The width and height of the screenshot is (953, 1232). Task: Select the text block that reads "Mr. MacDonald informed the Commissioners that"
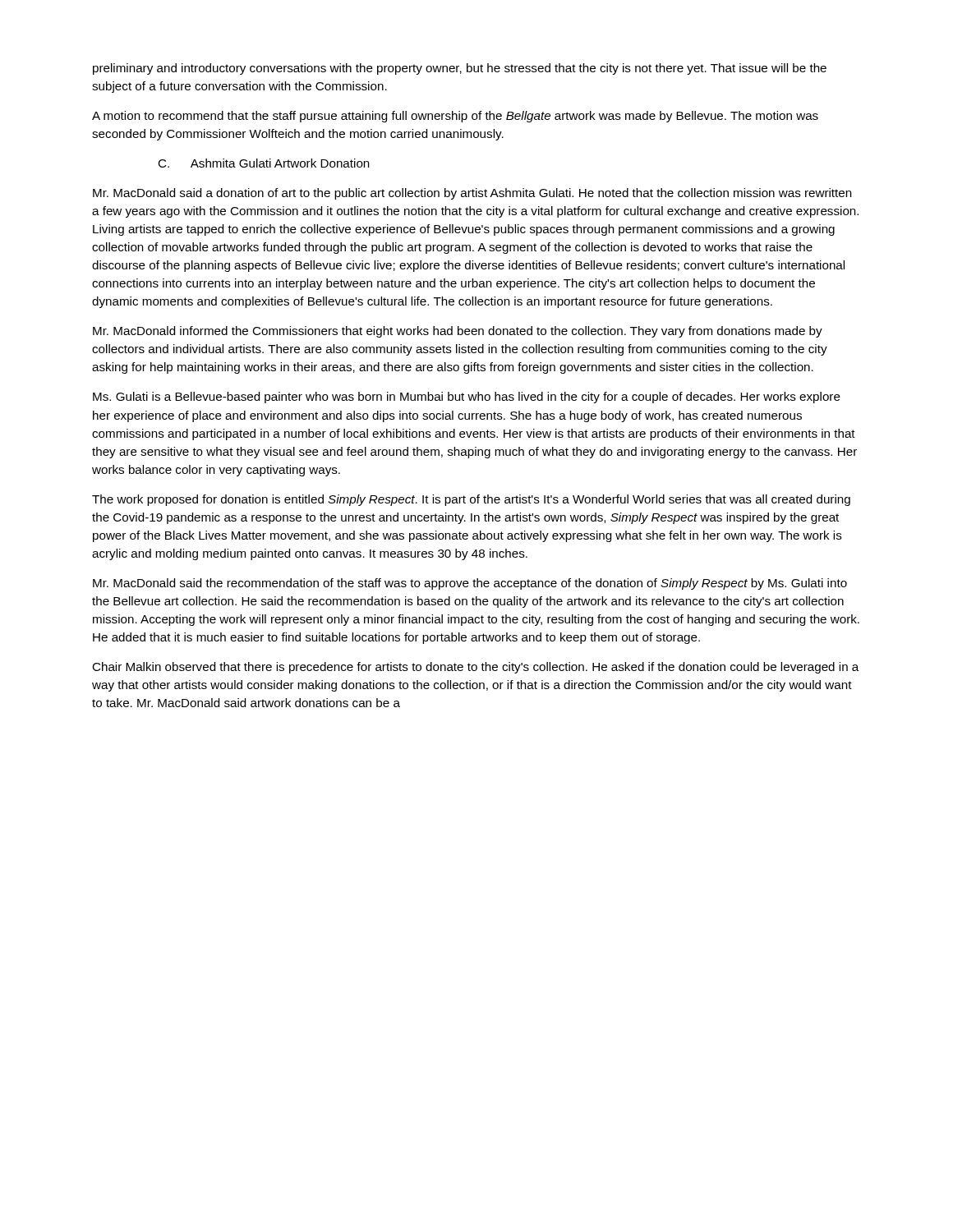point(459,349)
